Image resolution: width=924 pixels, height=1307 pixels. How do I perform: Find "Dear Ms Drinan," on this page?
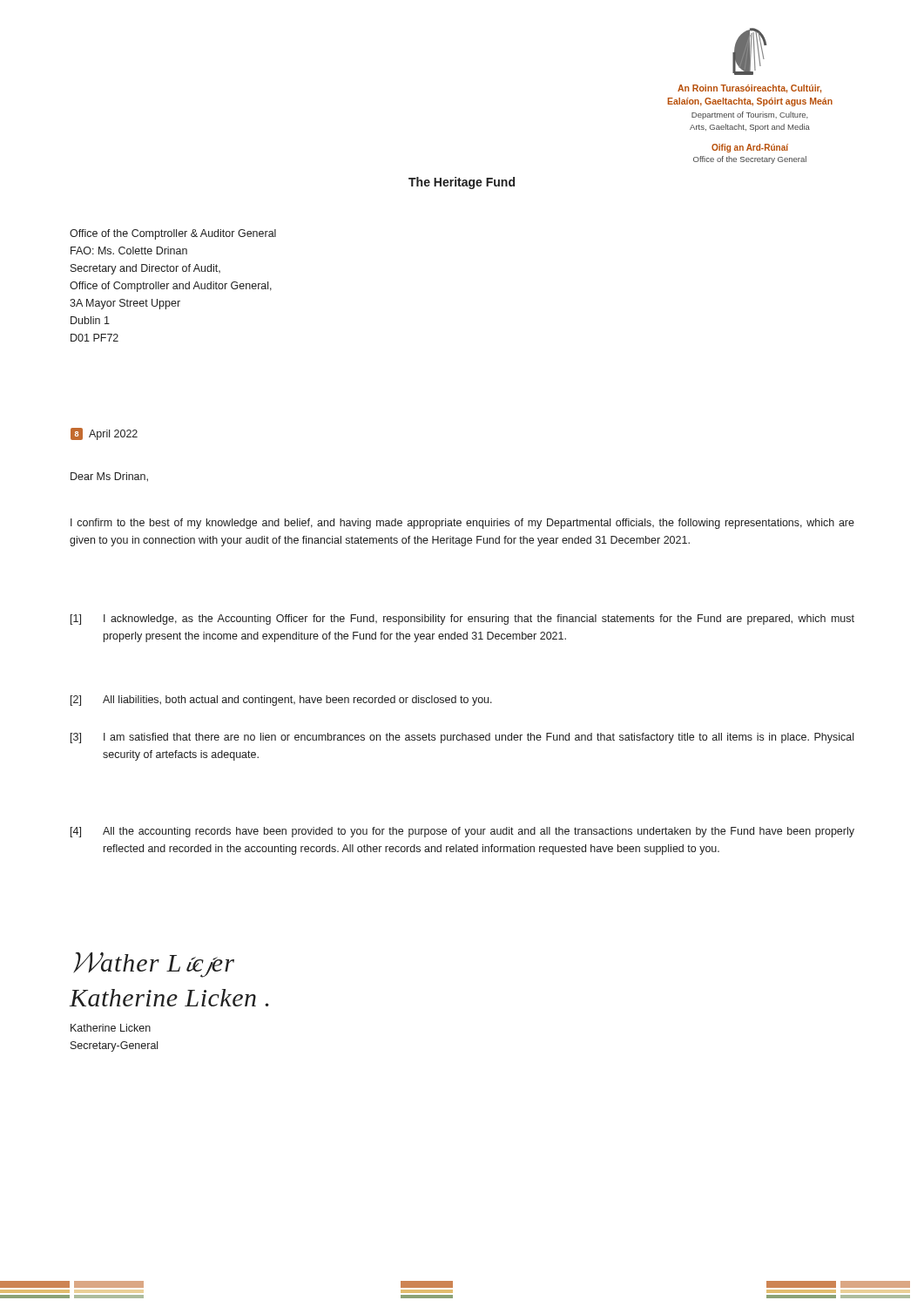[x=109, y=477]
